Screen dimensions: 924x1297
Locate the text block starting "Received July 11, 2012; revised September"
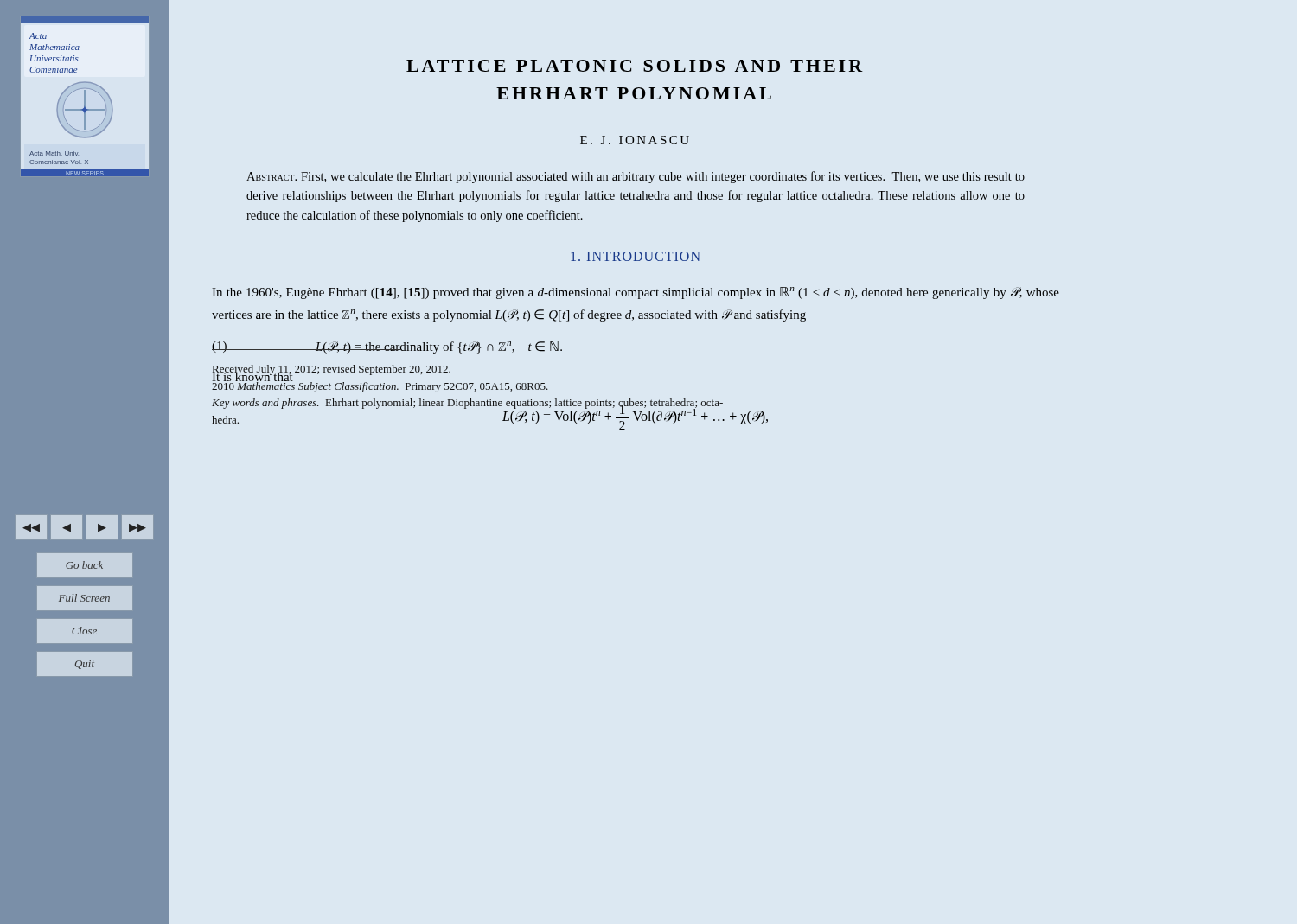coord(467,394)
